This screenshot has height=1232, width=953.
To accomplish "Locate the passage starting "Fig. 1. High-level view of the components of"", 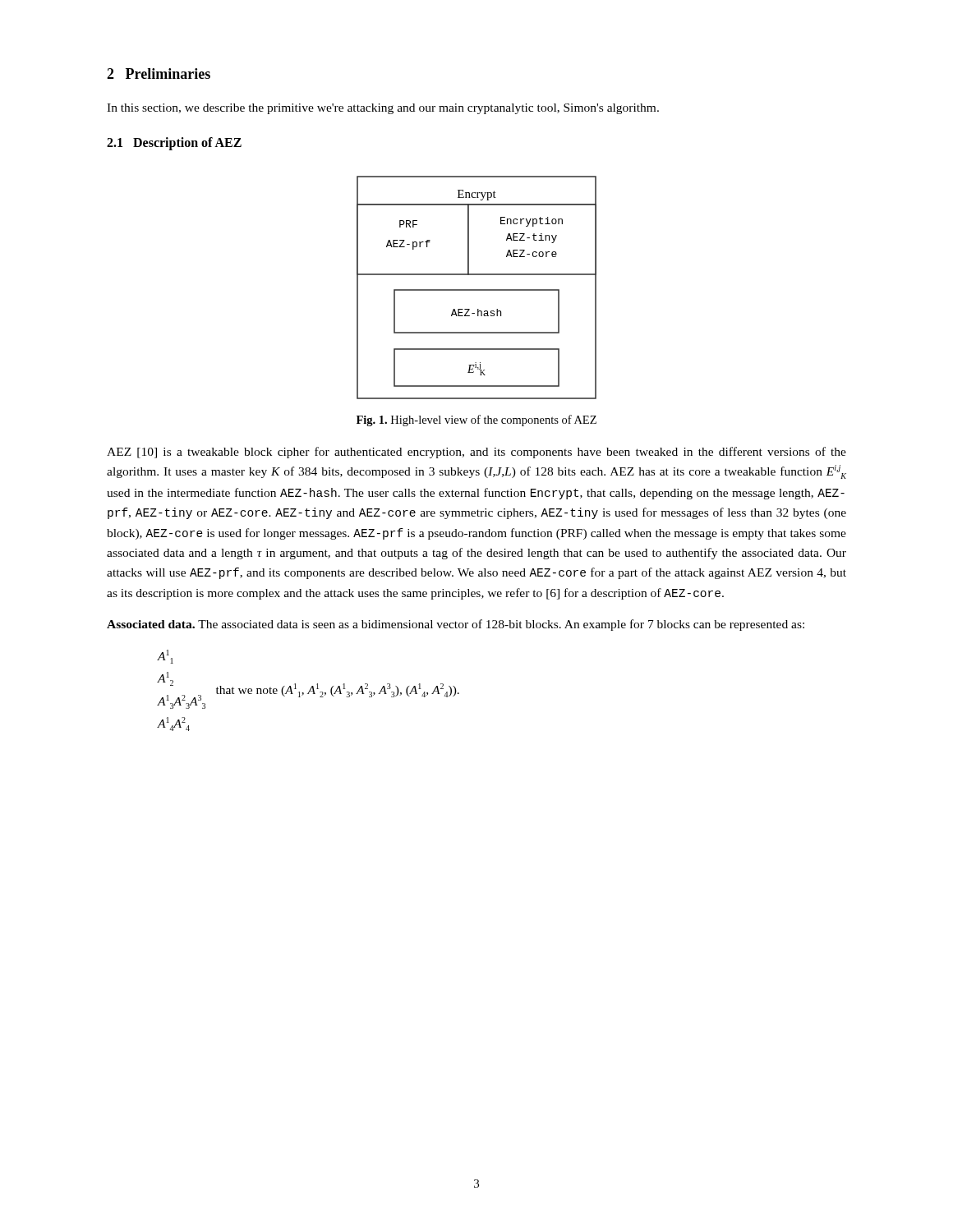I will pyautogui.click(x=476, y=420).
